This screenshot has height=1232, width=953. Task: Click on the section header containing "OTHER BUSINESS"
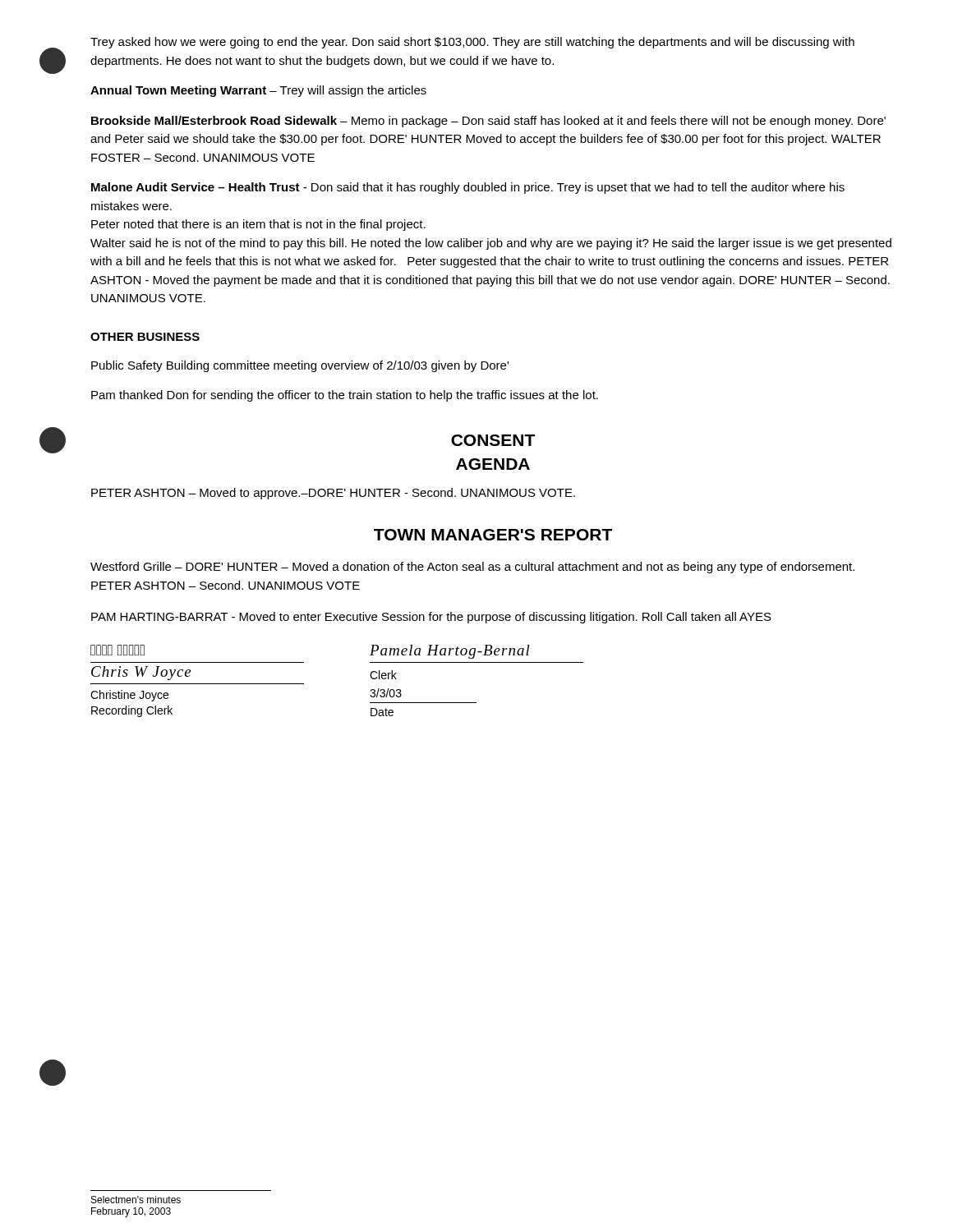point(145,336)
